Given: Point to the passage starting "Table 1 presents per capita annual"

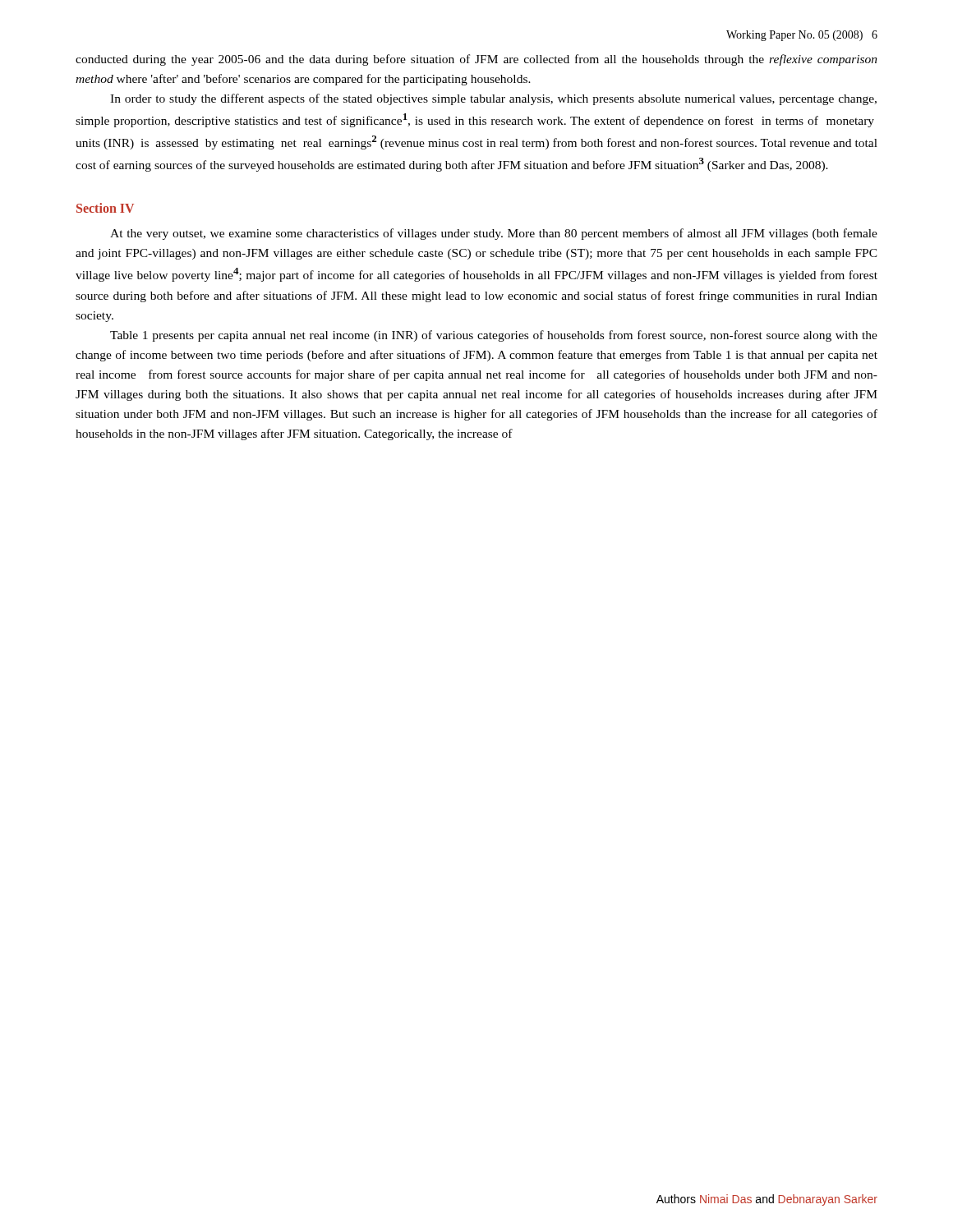Looking at the screenshot, I should click(x=476, y=384).
